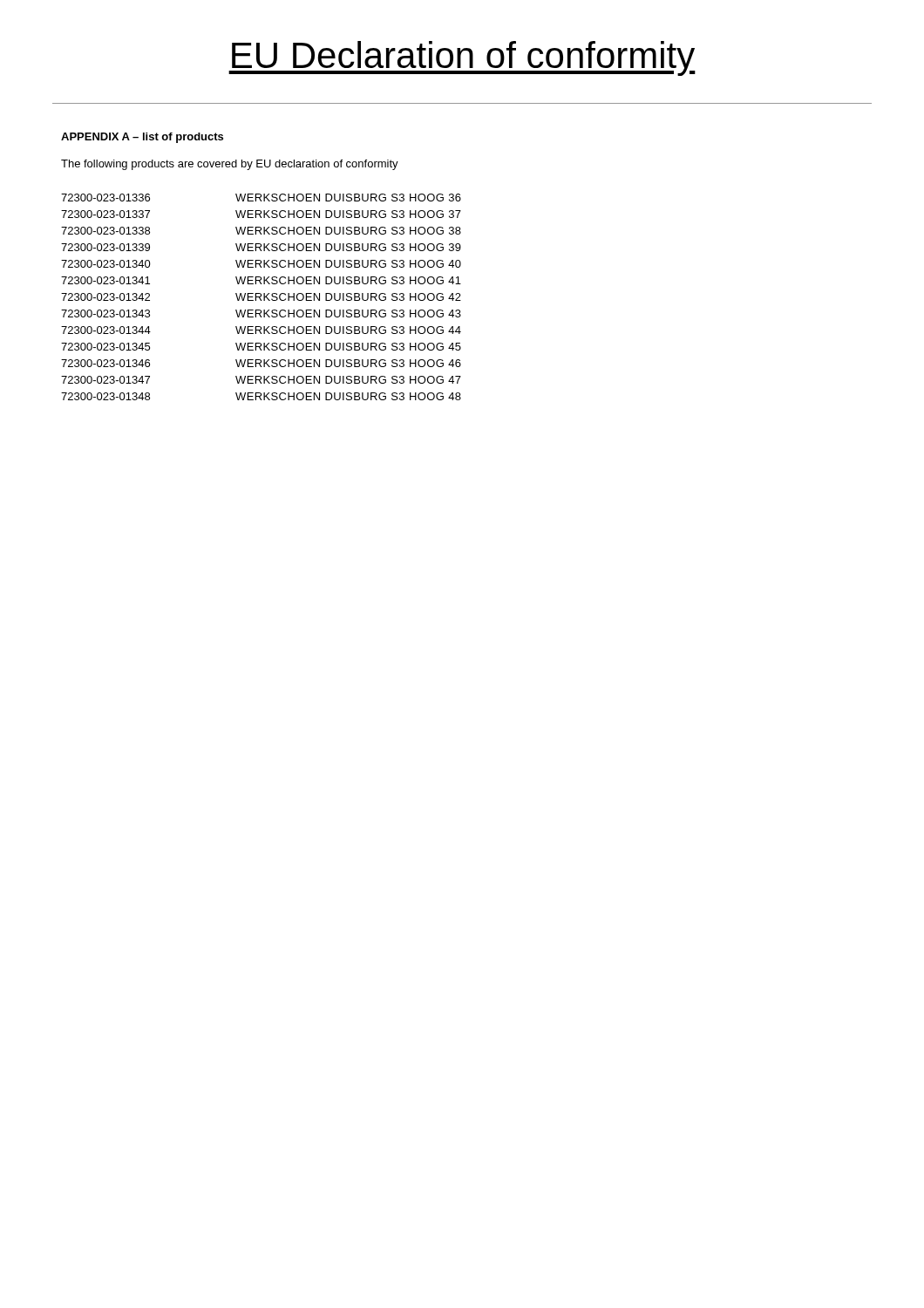Find the passage starting "72300-023-01348 WERKSCHOEN DUISBURG S3 HOOG"
The image size is (924, 1308).
pos(261,396)
